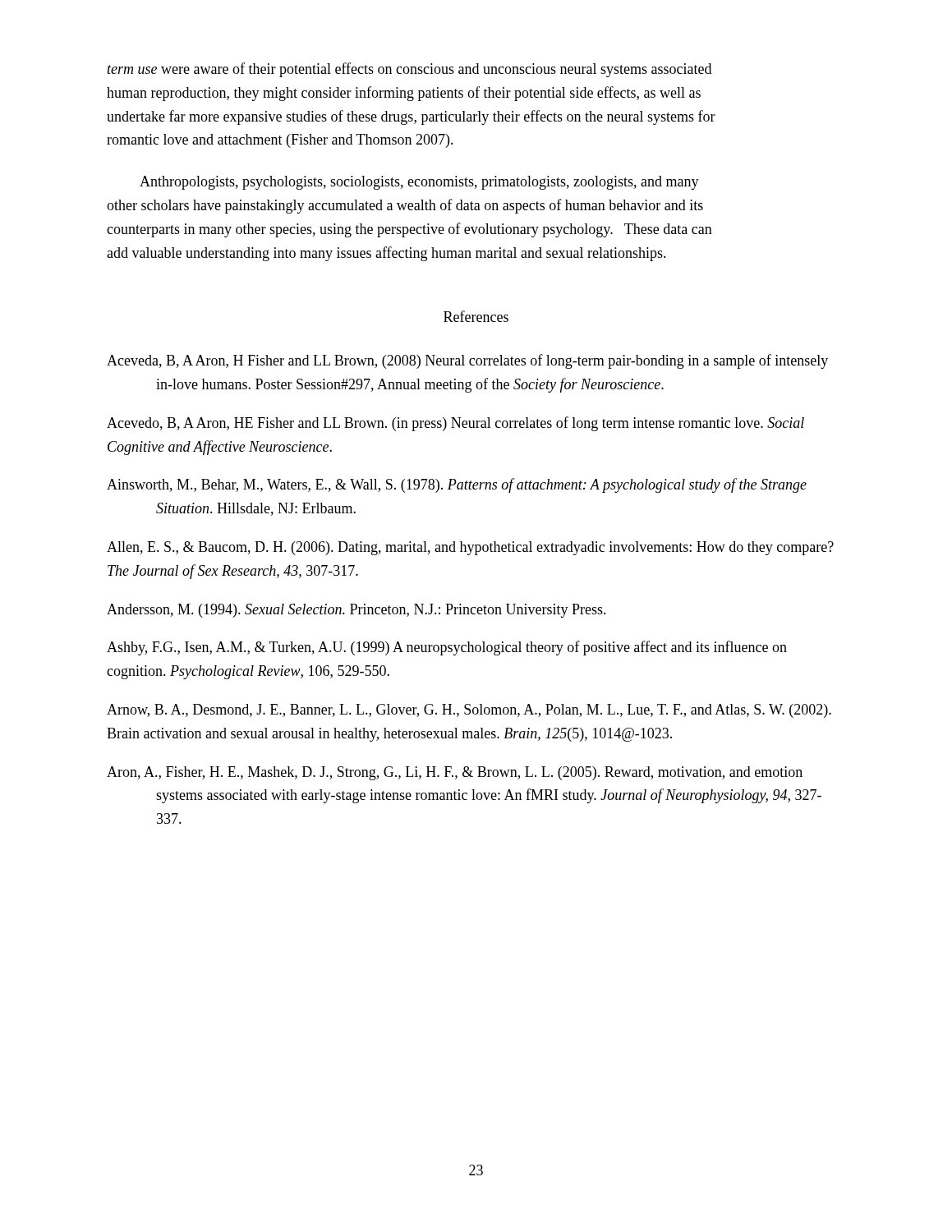Select the text block starting "Aron, A., Fisher, H."

[464, 795]
